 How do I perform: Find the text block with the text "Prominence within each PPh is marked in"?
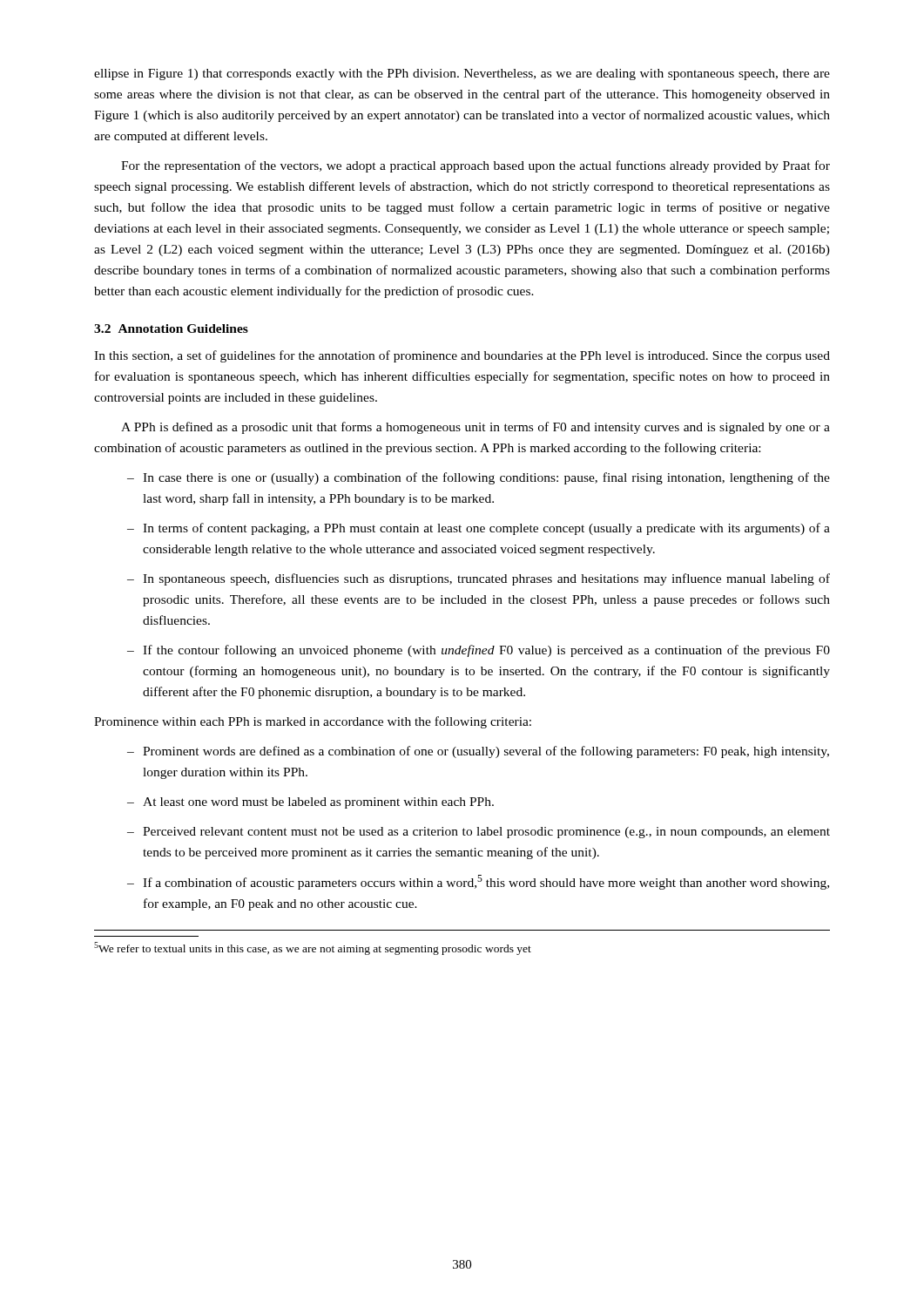pos(462,722)
